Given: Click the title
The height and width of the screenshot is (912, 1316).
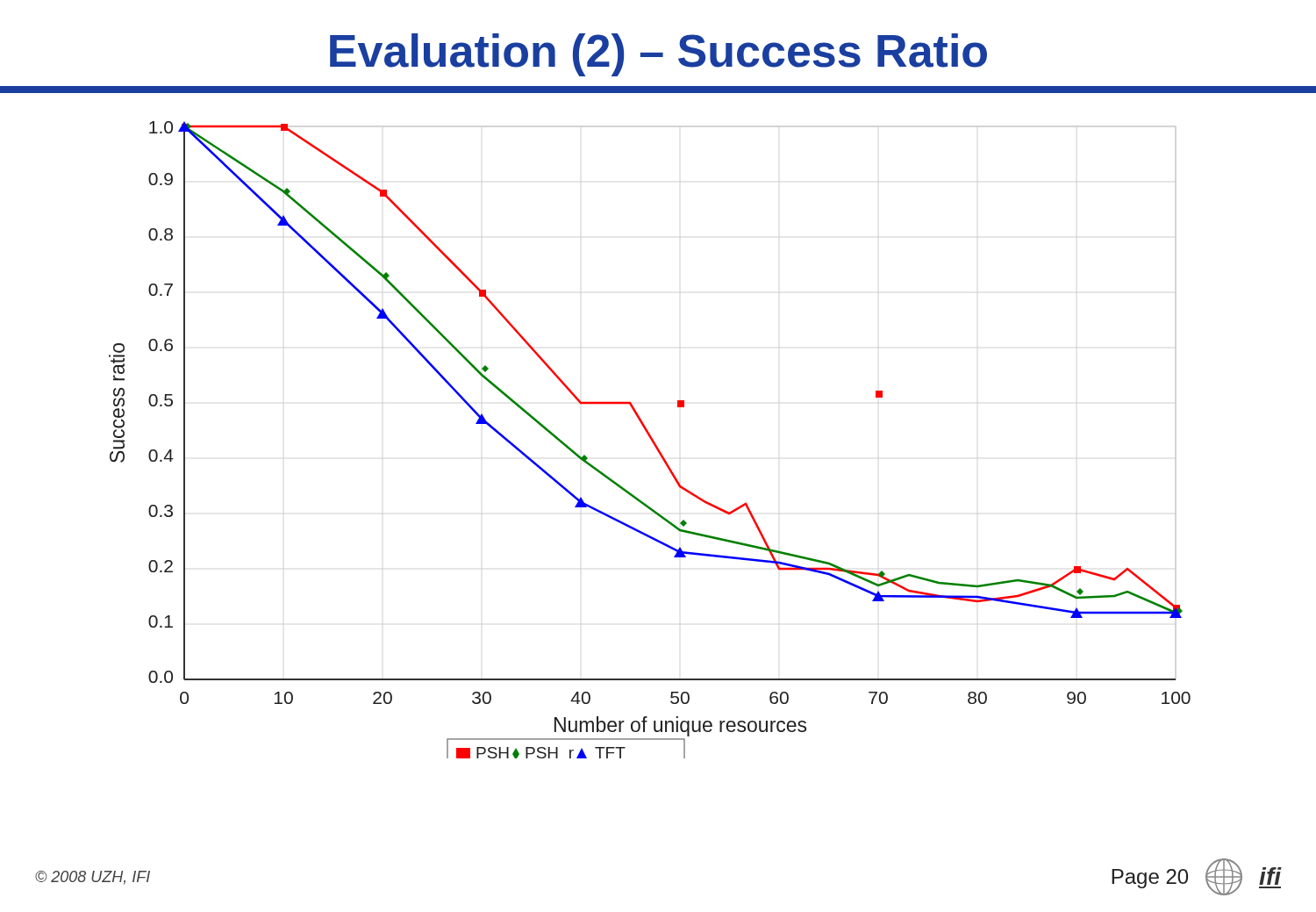Looking at the screenshot, I should [658, 51].
